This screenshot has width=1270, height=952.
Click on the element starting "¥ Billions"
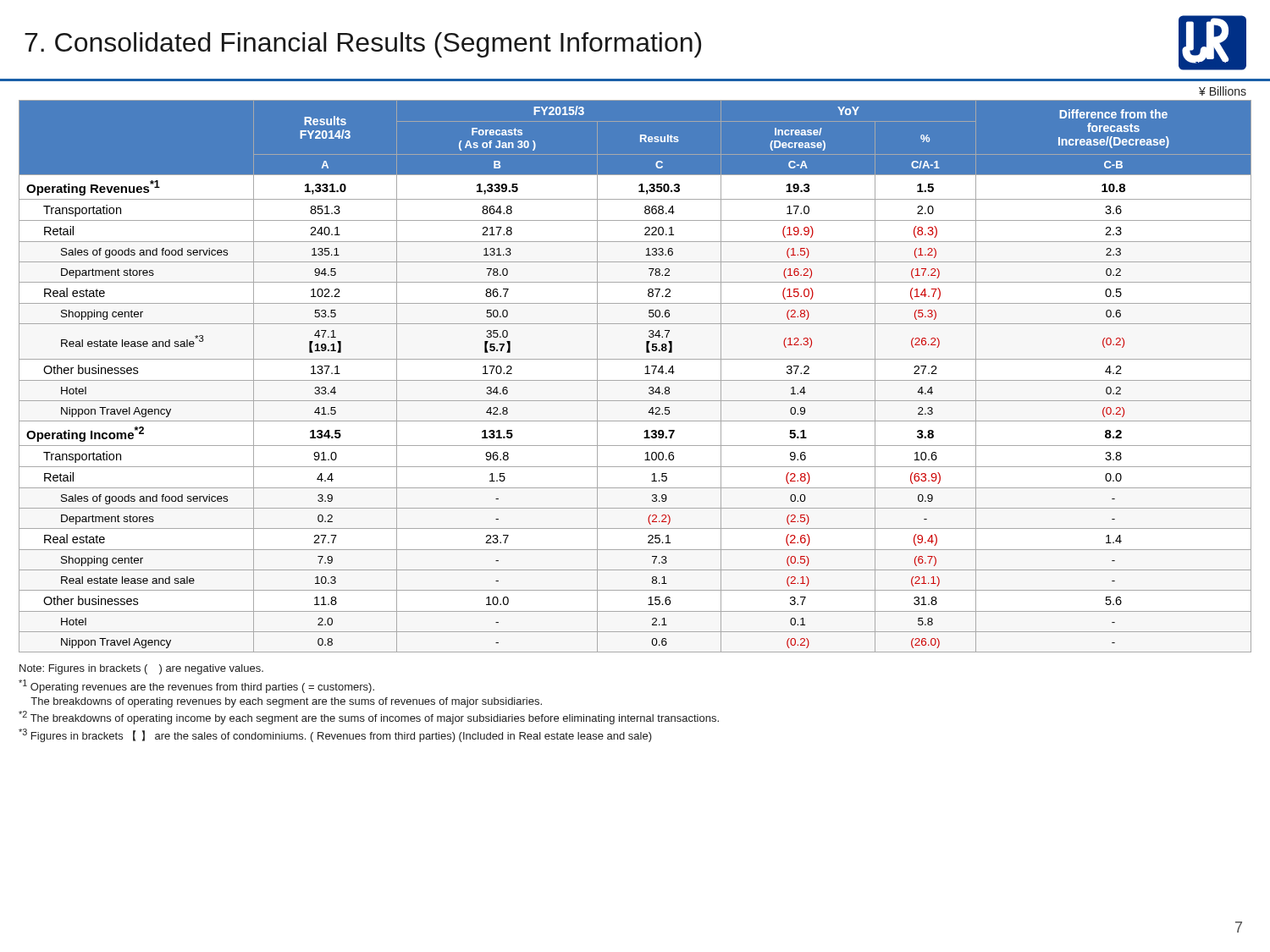click(x=1223, y=91)
